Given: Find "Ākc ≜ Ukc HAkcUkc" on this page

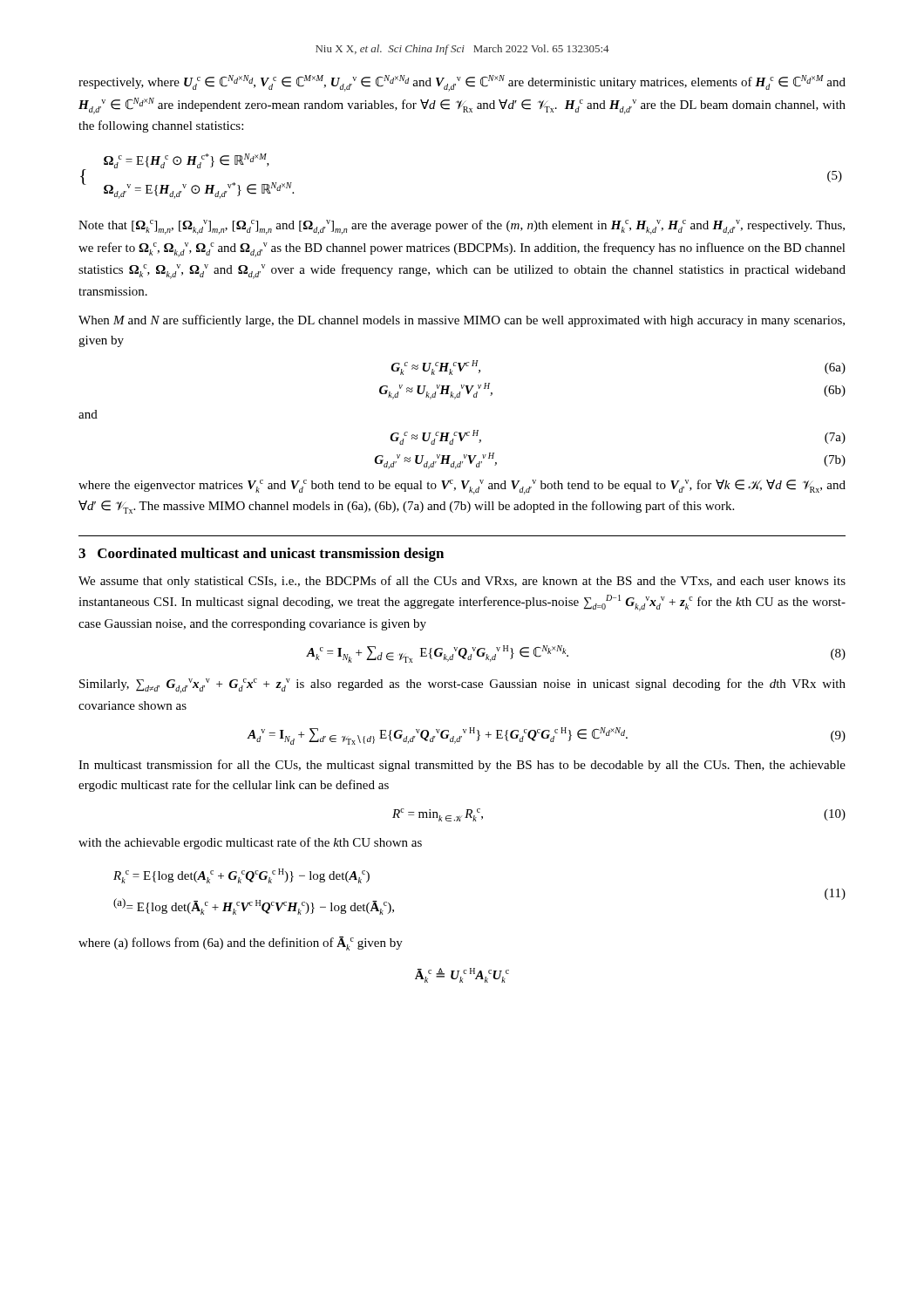Looking at the screenshot, I should click(462, 976).
